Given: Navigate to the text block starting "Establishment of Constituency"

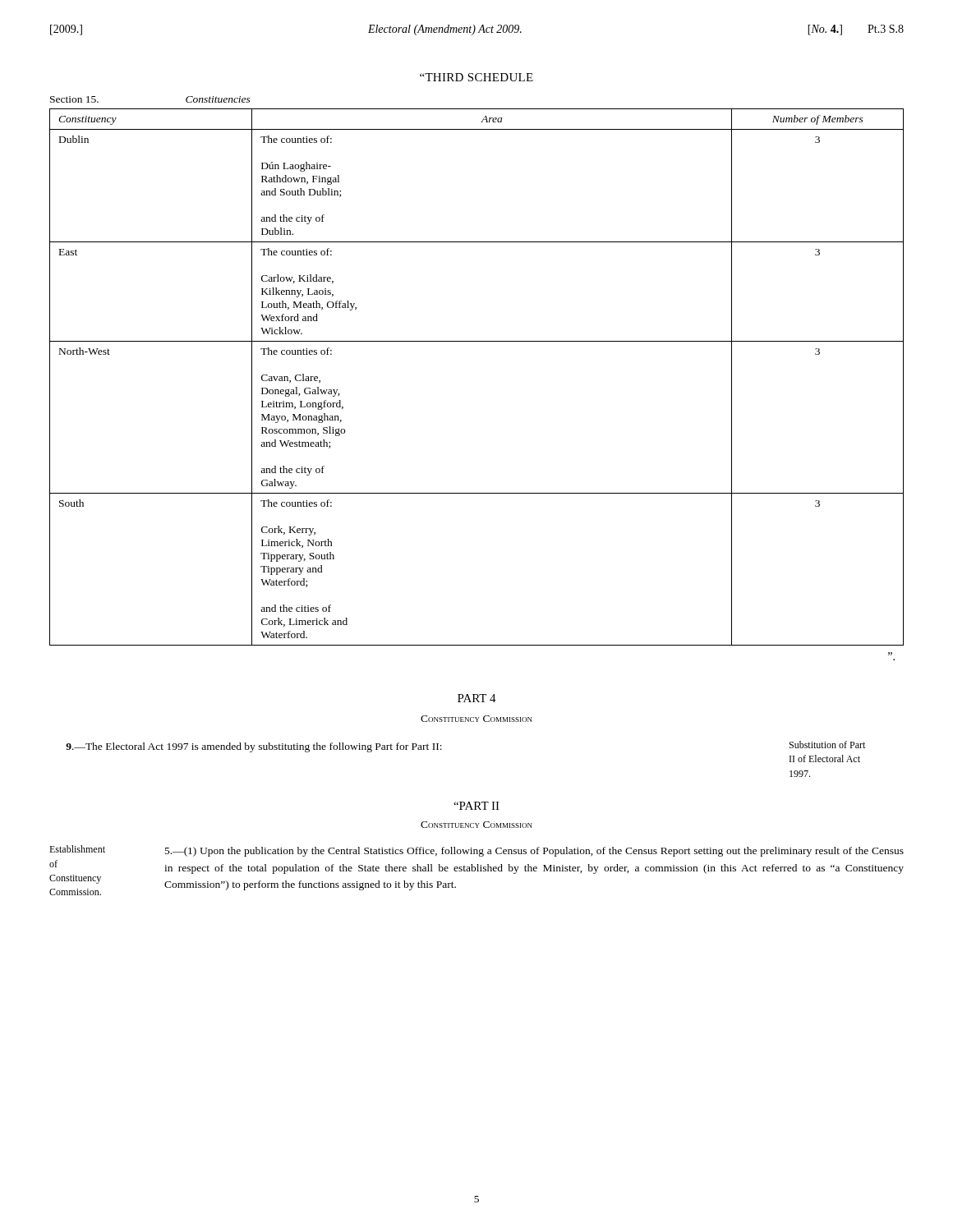Looking at the screenshot, I should click(476, 871).
